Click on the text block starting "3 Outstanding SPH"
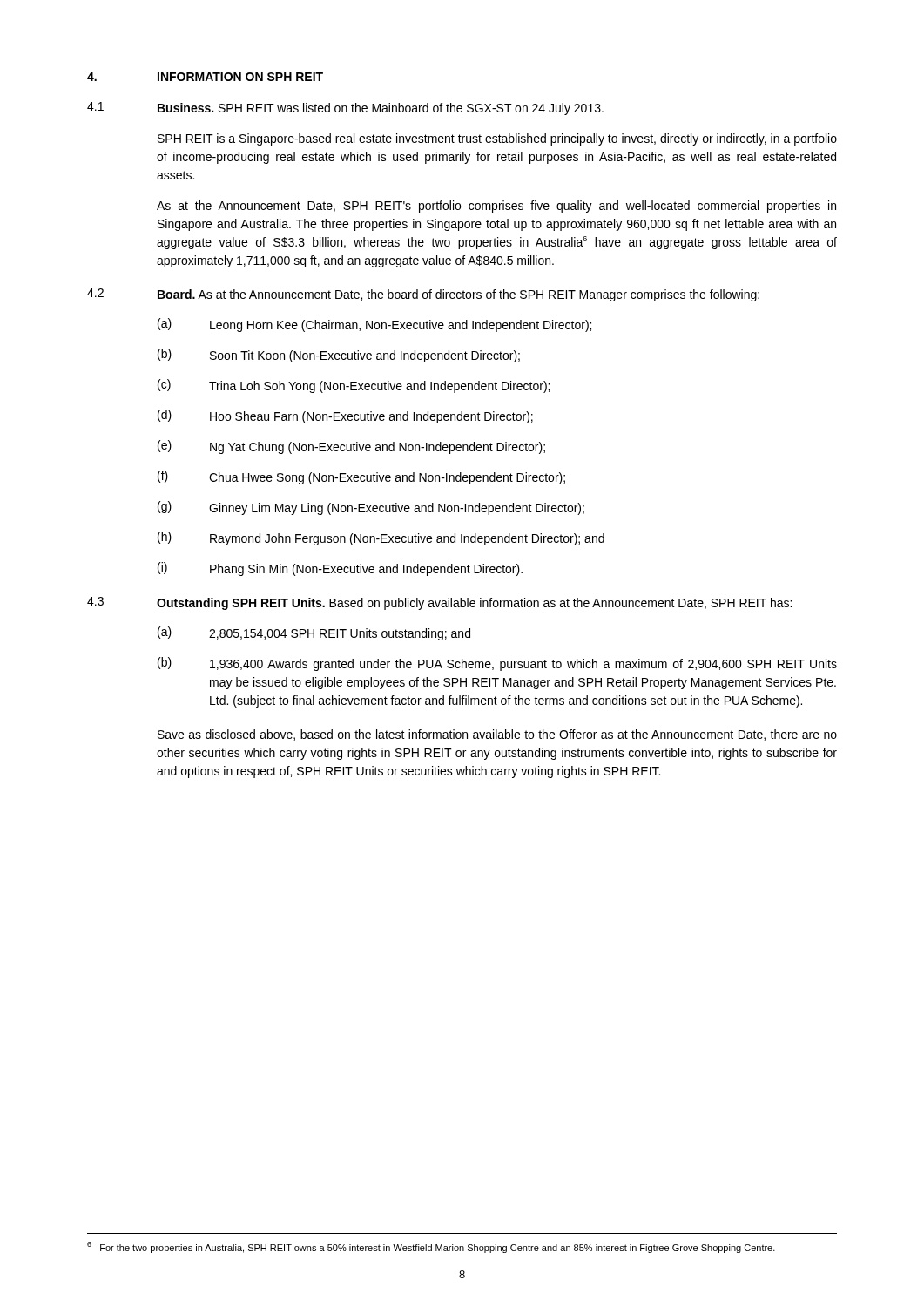Viewport: 924px width, 1307px height. (462, 603)
